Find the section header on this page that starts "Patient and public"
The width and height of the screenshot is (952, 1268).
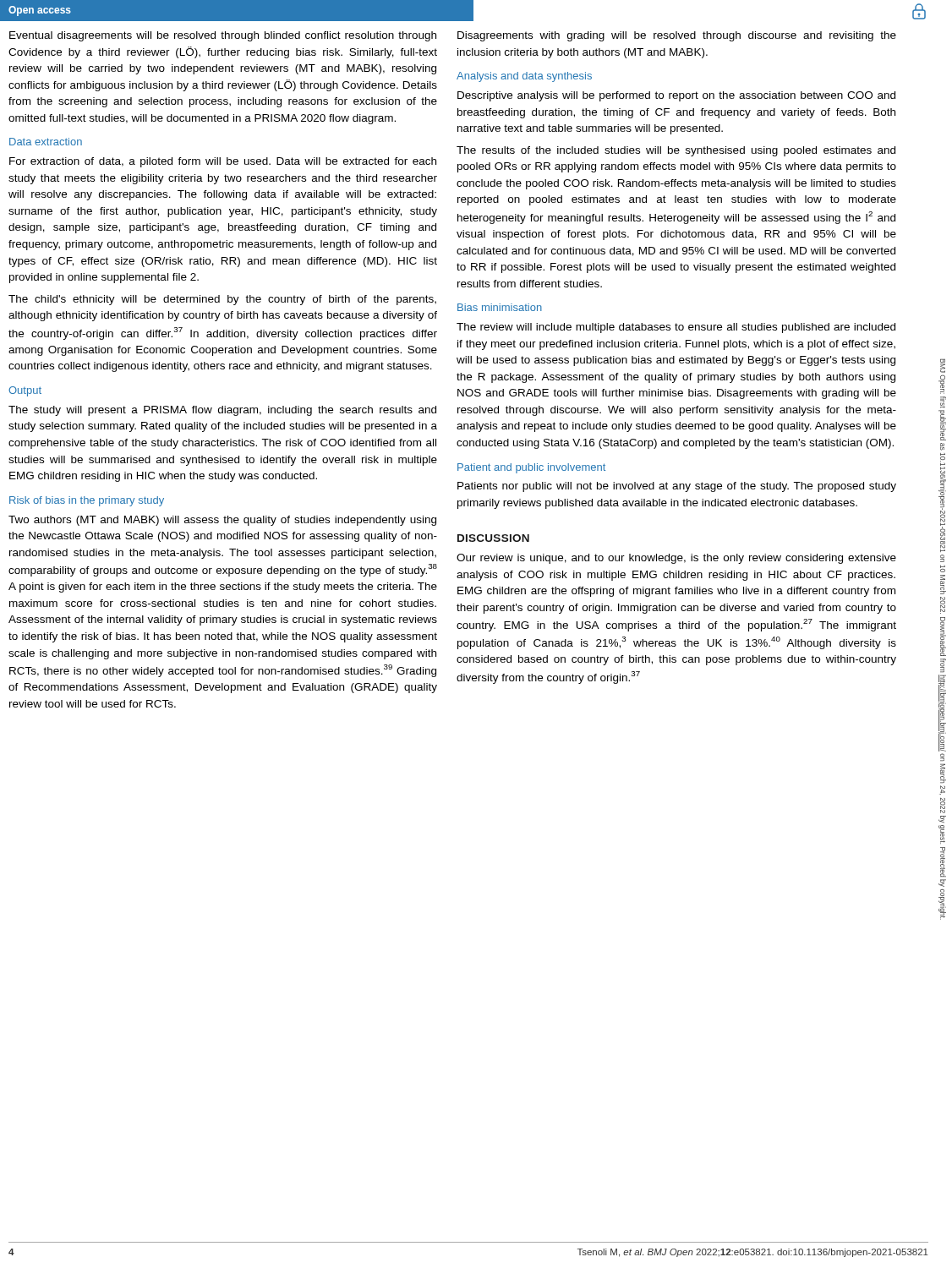pyautogui.click(x=531, y=468)
